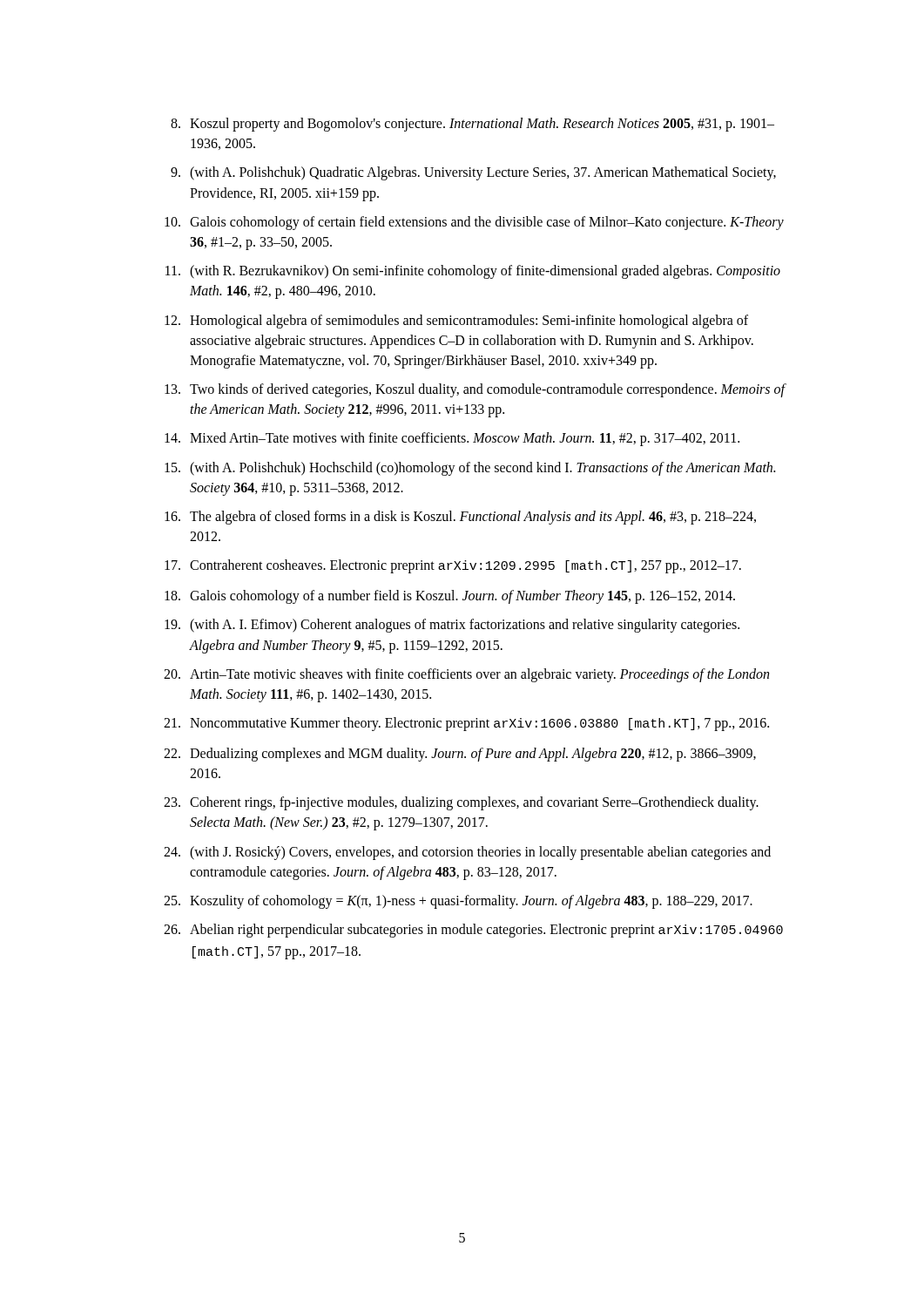Select the list item that says "16. The algebra of closed forms"
Screen dimensions: 1307x924
466,526
